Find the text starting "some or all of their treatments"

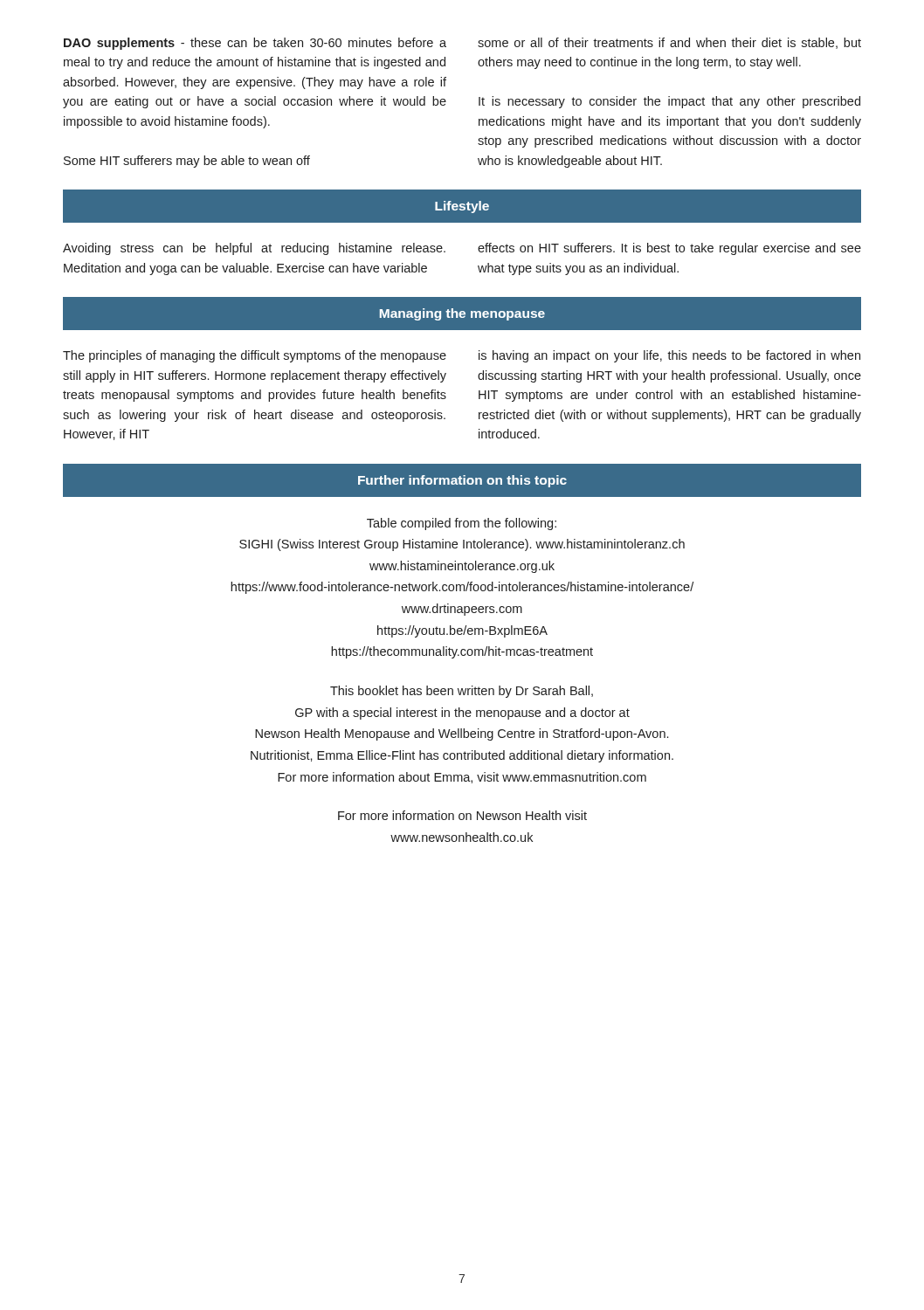coord(669,102)
